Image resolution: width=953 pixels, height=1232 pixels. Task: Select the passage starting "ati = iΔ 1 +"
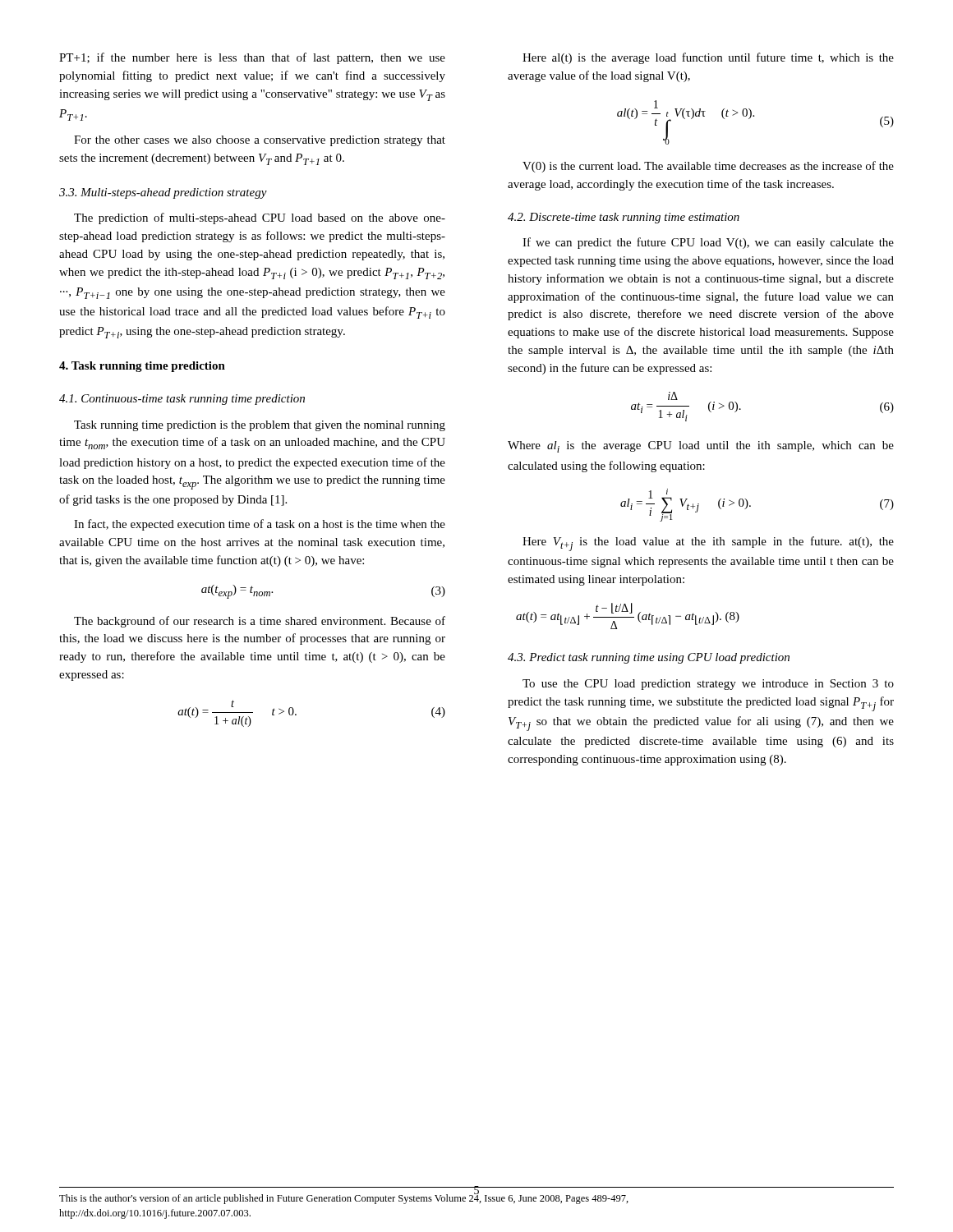701,407
